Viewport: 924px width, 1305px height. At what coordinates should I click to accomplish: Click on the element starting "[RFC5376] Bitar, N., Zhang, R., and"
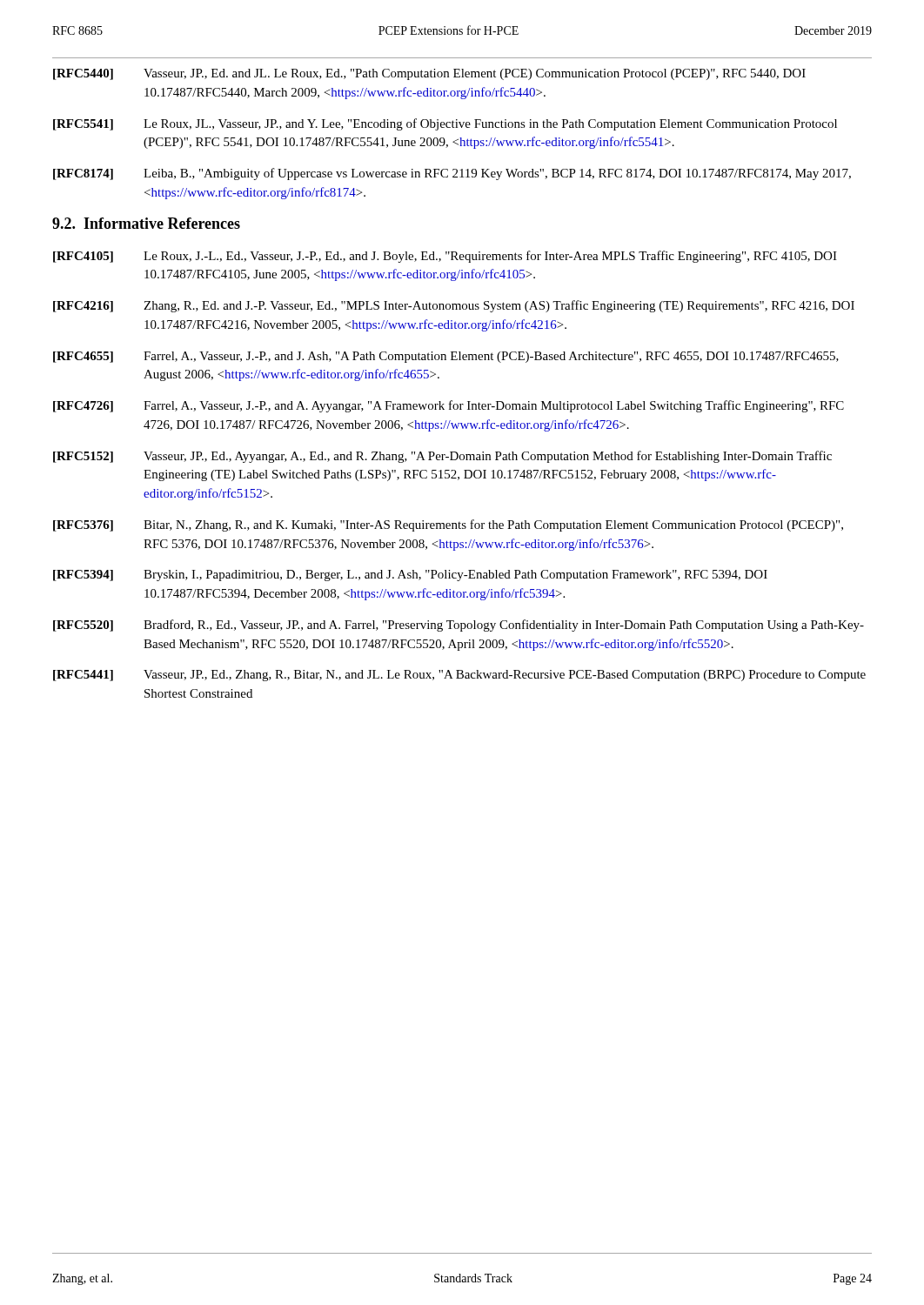click(462, 535)
